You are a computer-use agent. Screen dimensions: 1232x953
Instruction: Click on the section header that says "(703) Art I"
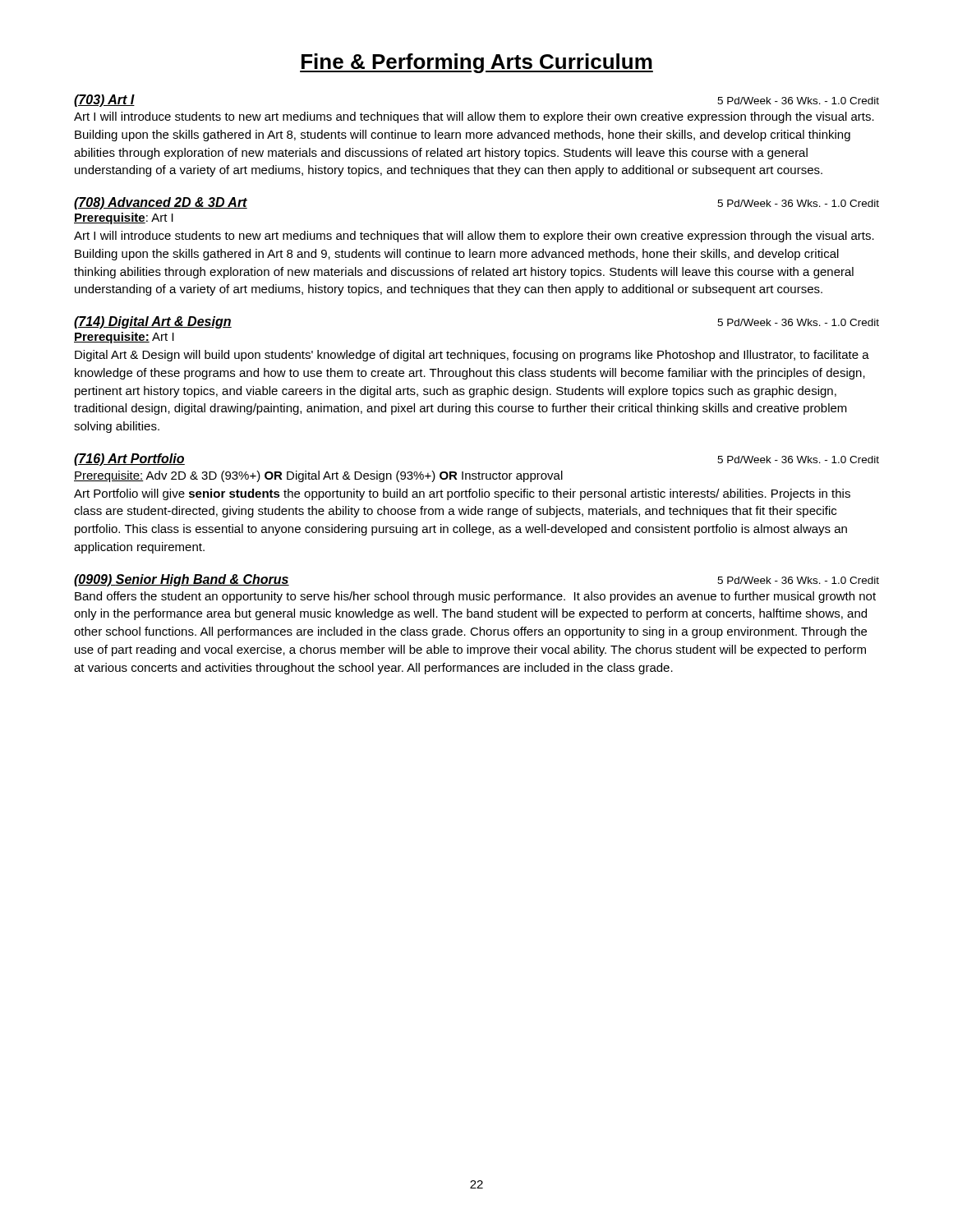[x=476, y=100]
